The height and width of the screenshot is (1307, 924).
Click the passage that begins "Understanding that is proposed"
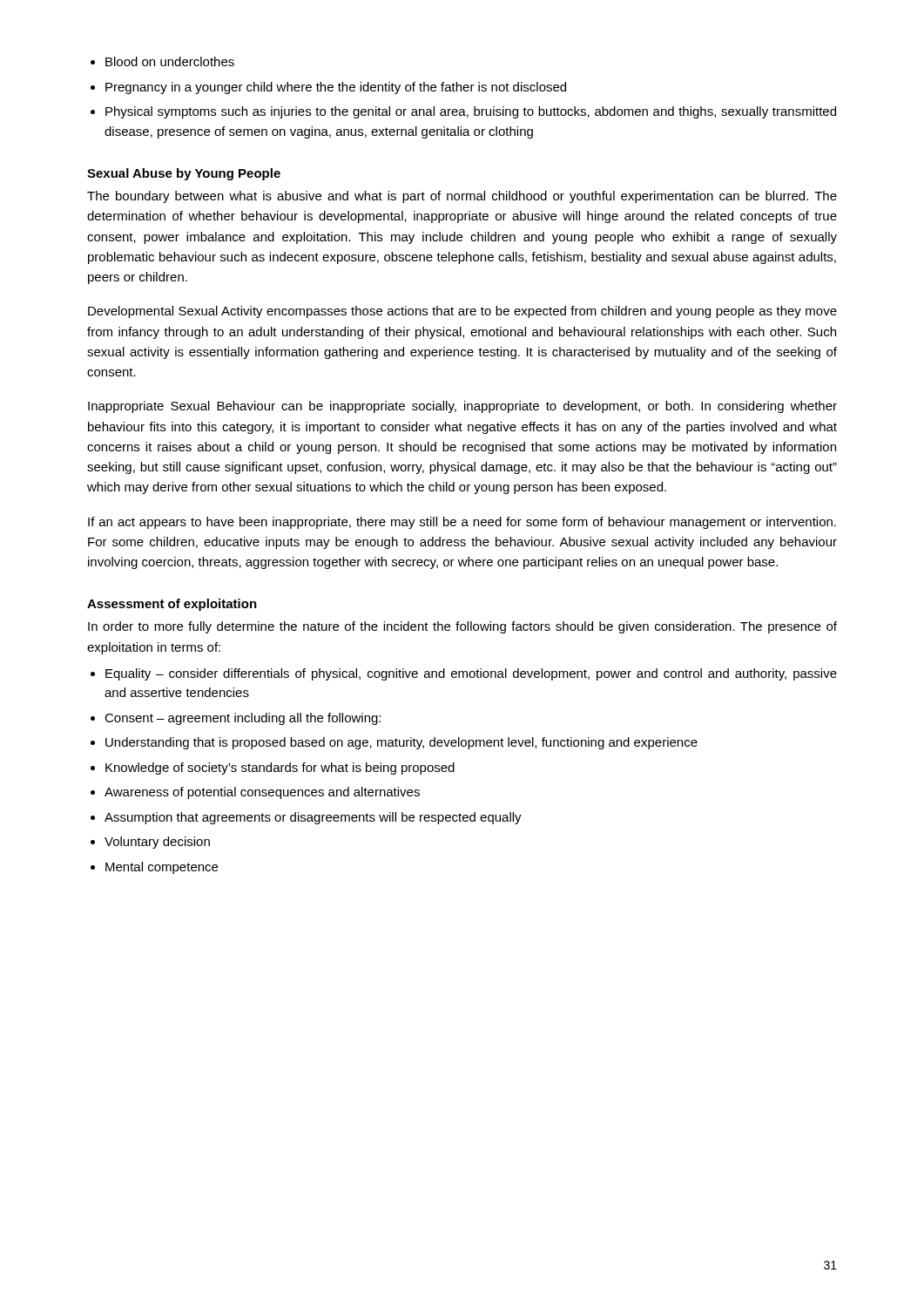[471, 743]
